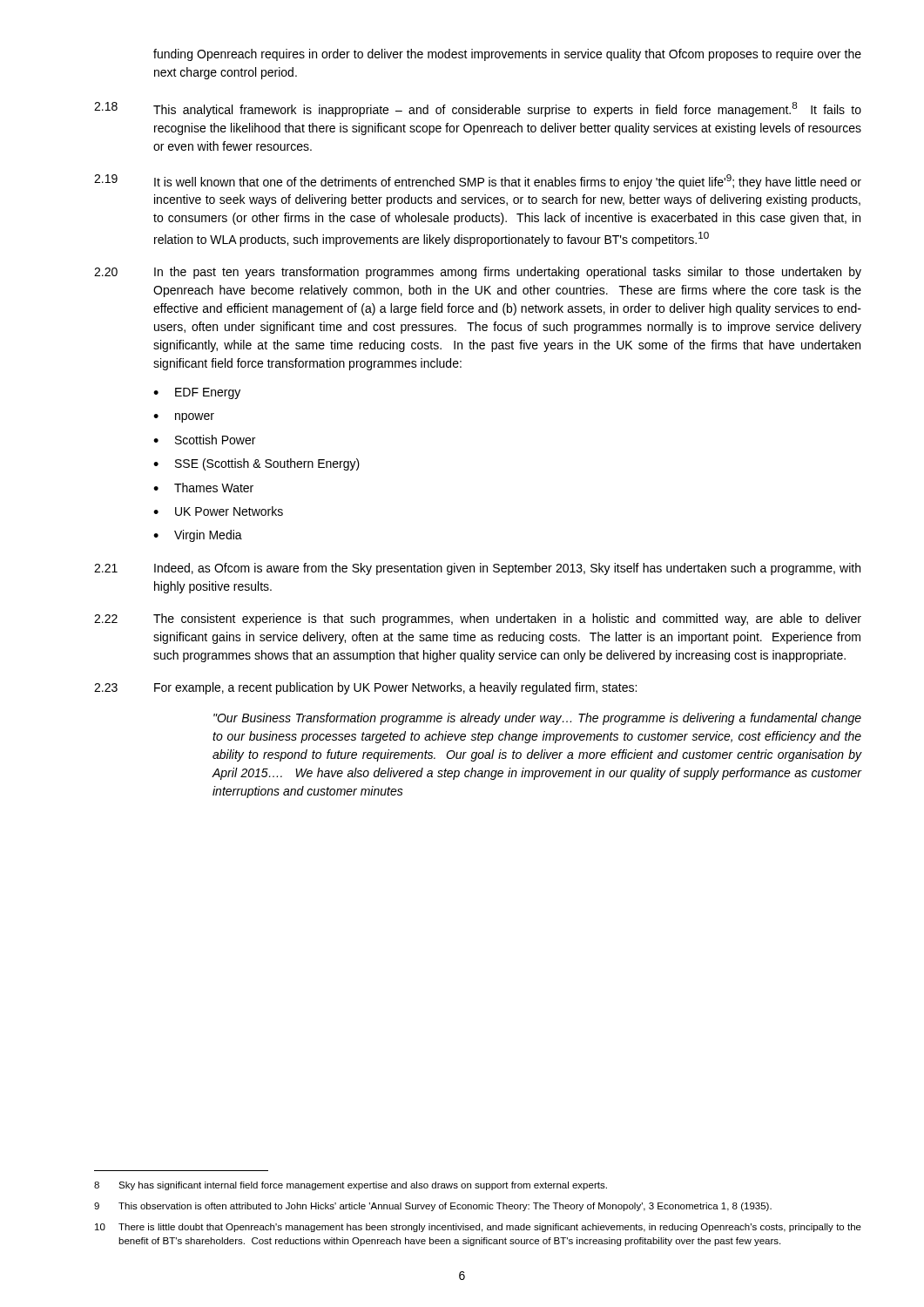Find the element starting ""Our Business Transformation"
The width and height of the screenshot is (924, 1307).
[537, 754]
